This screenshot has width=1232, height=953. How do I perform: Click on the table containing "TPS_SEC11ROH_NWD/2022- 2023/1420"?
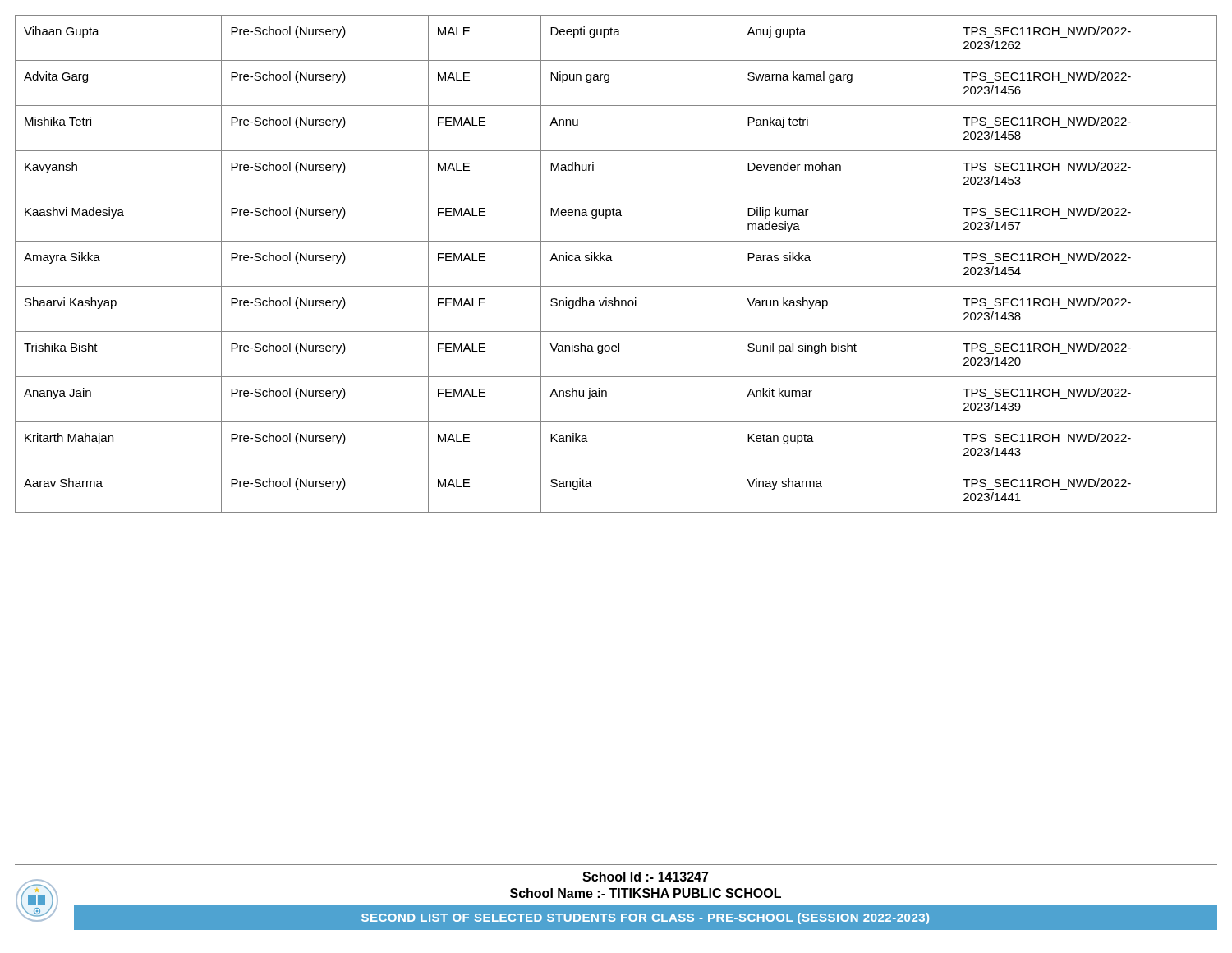[x=616, y=264]
